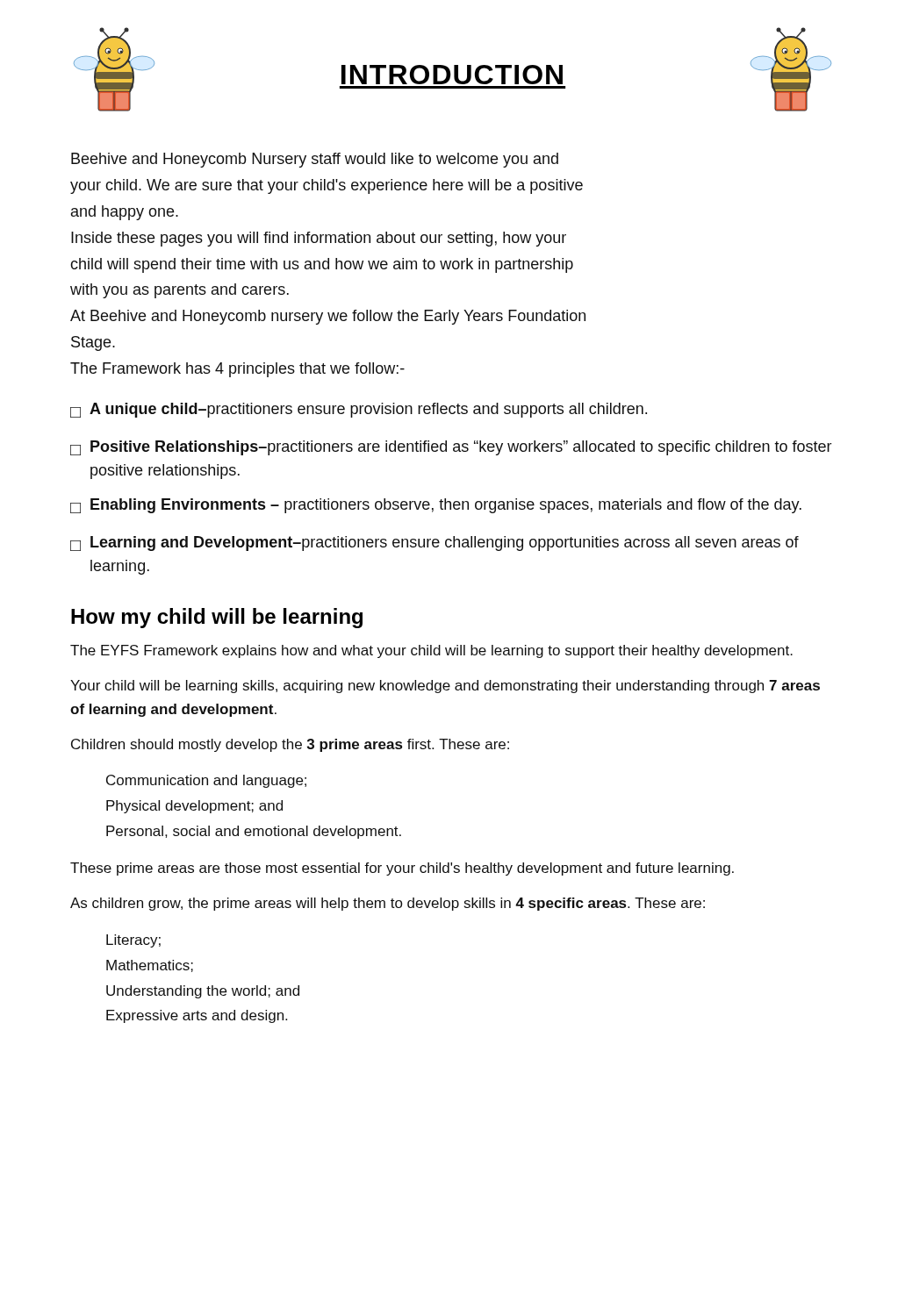The width and height of the screenshot is (905, 1316).
Task: Locate the block starting "□ A unique child–practitioners ensure"
Action: coord(359,411)
